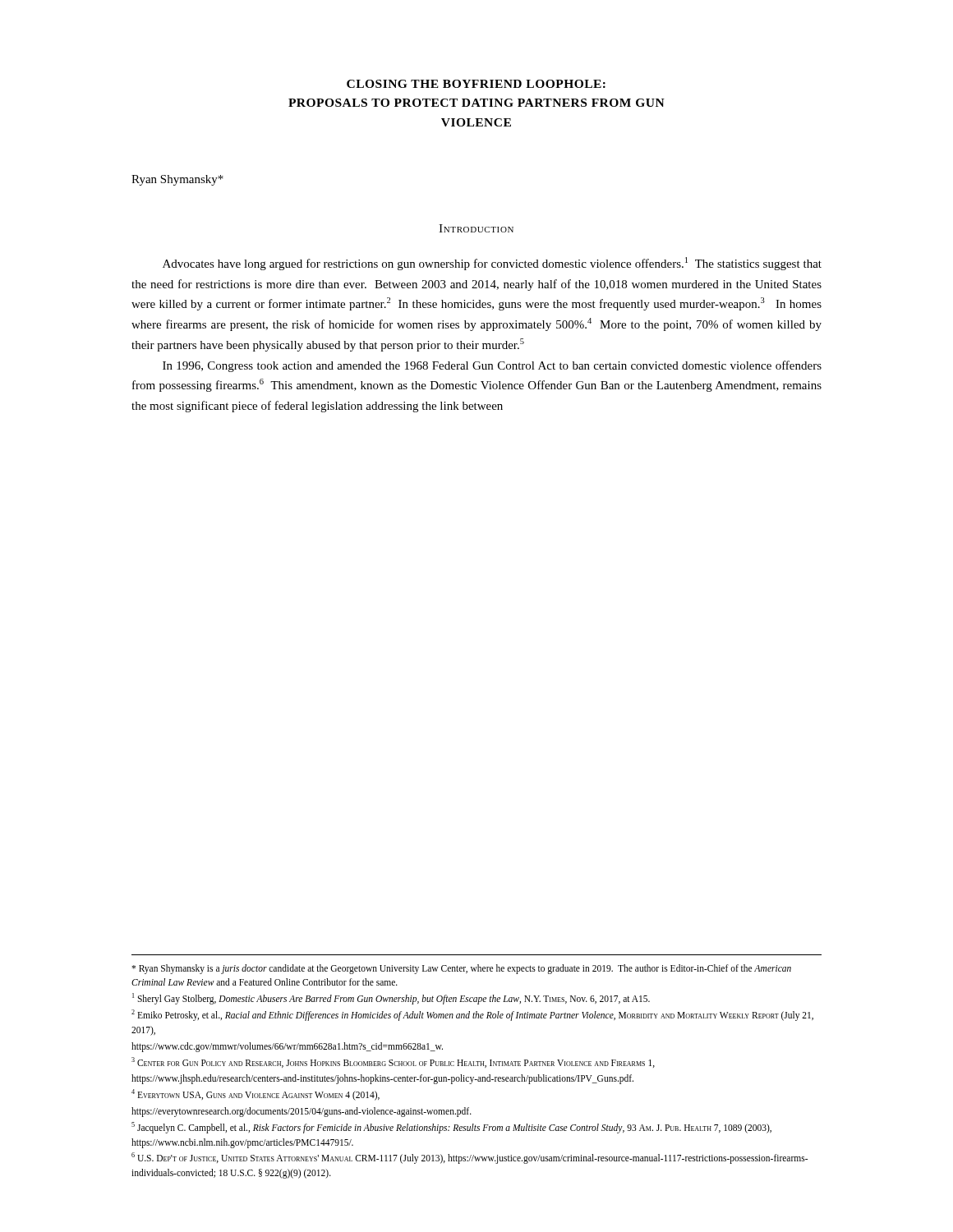Find the block starting "1 Sheryl Gay"
Viewport: 953px width, 1232px height.
tap(391, 998)
